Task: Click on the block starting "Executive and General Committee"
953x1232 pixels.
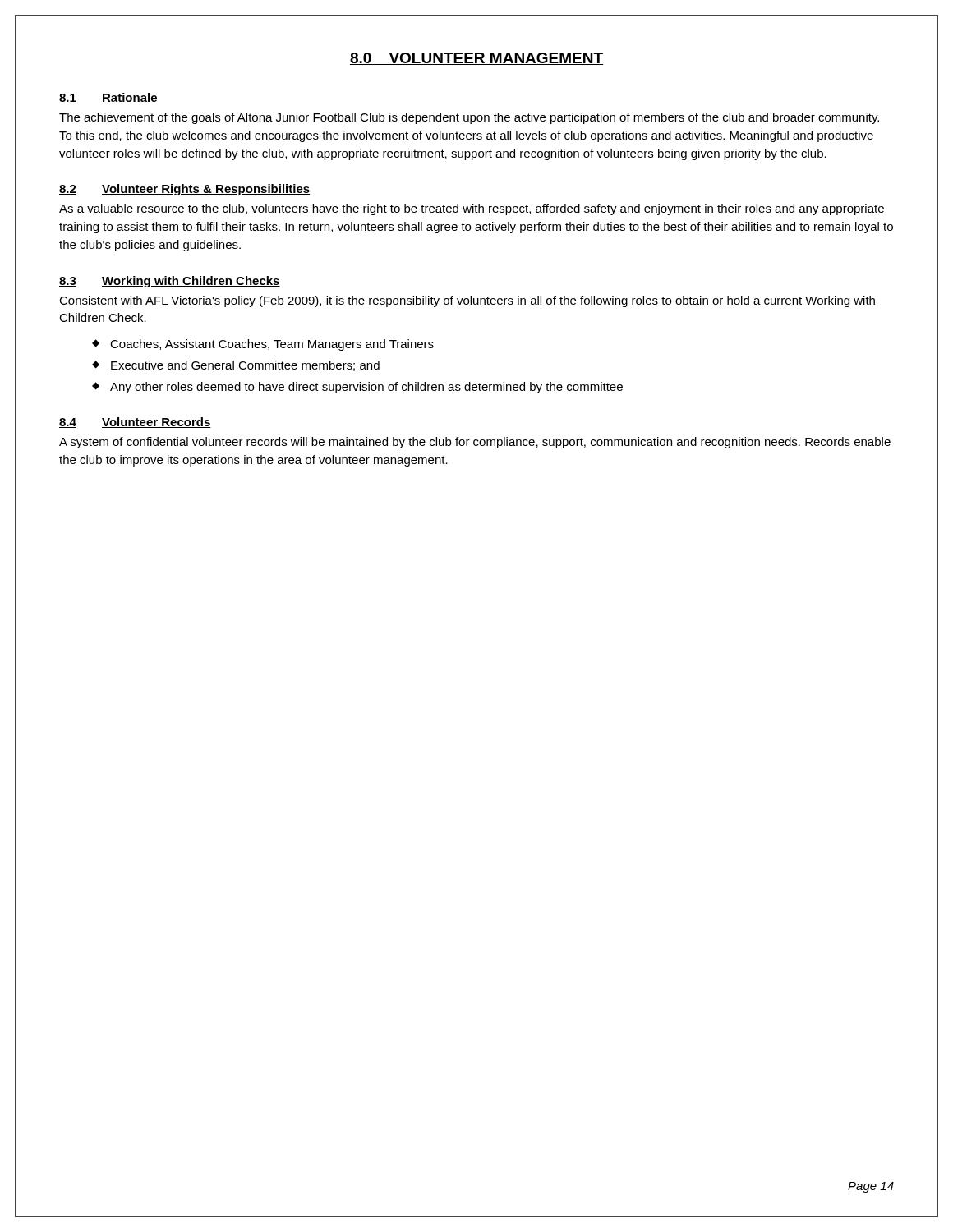Action: (x=245, y=365)
